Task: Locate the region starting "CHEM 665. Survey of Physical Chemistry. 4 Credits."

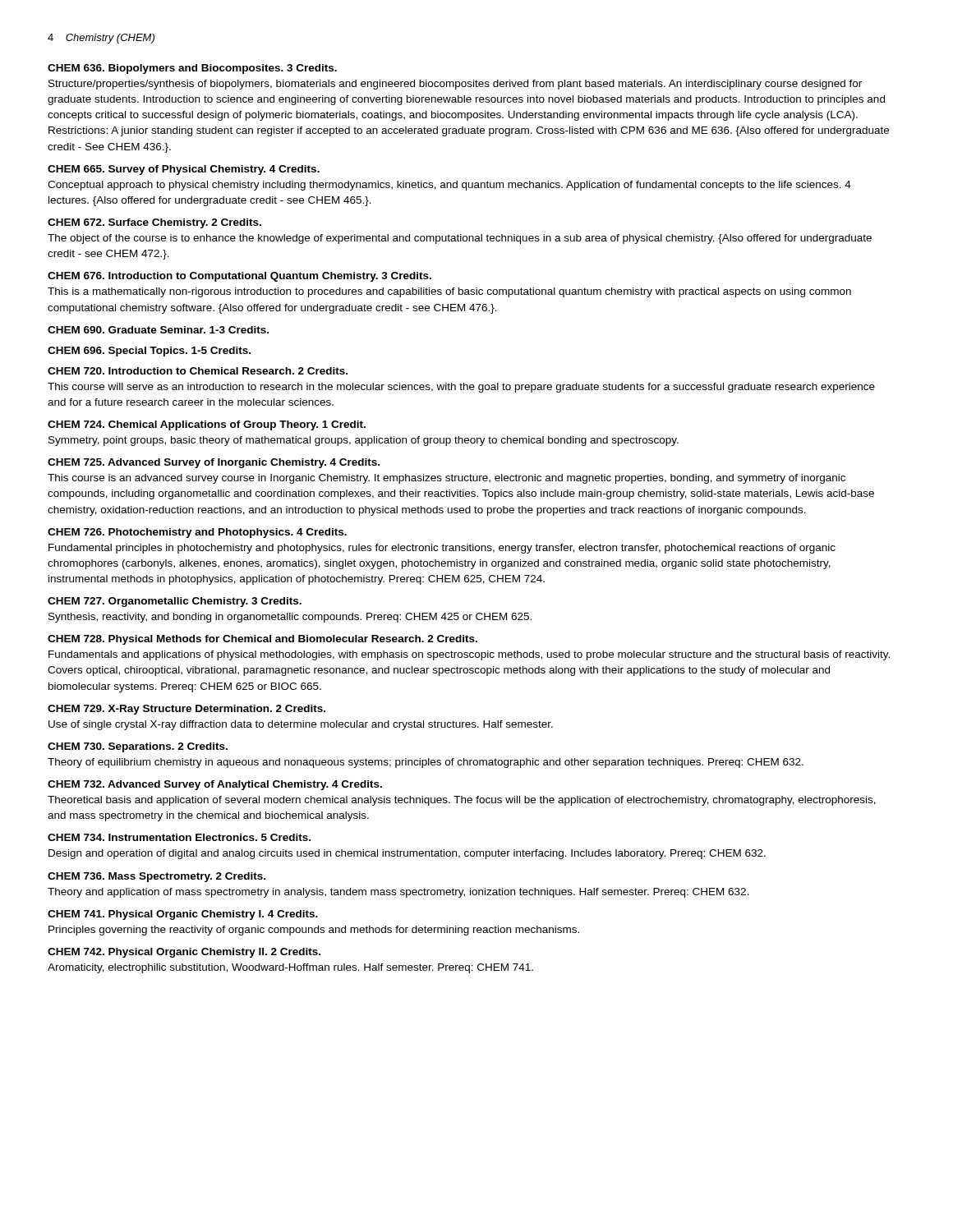Action: pyautogui.click(x=471, y=185)
